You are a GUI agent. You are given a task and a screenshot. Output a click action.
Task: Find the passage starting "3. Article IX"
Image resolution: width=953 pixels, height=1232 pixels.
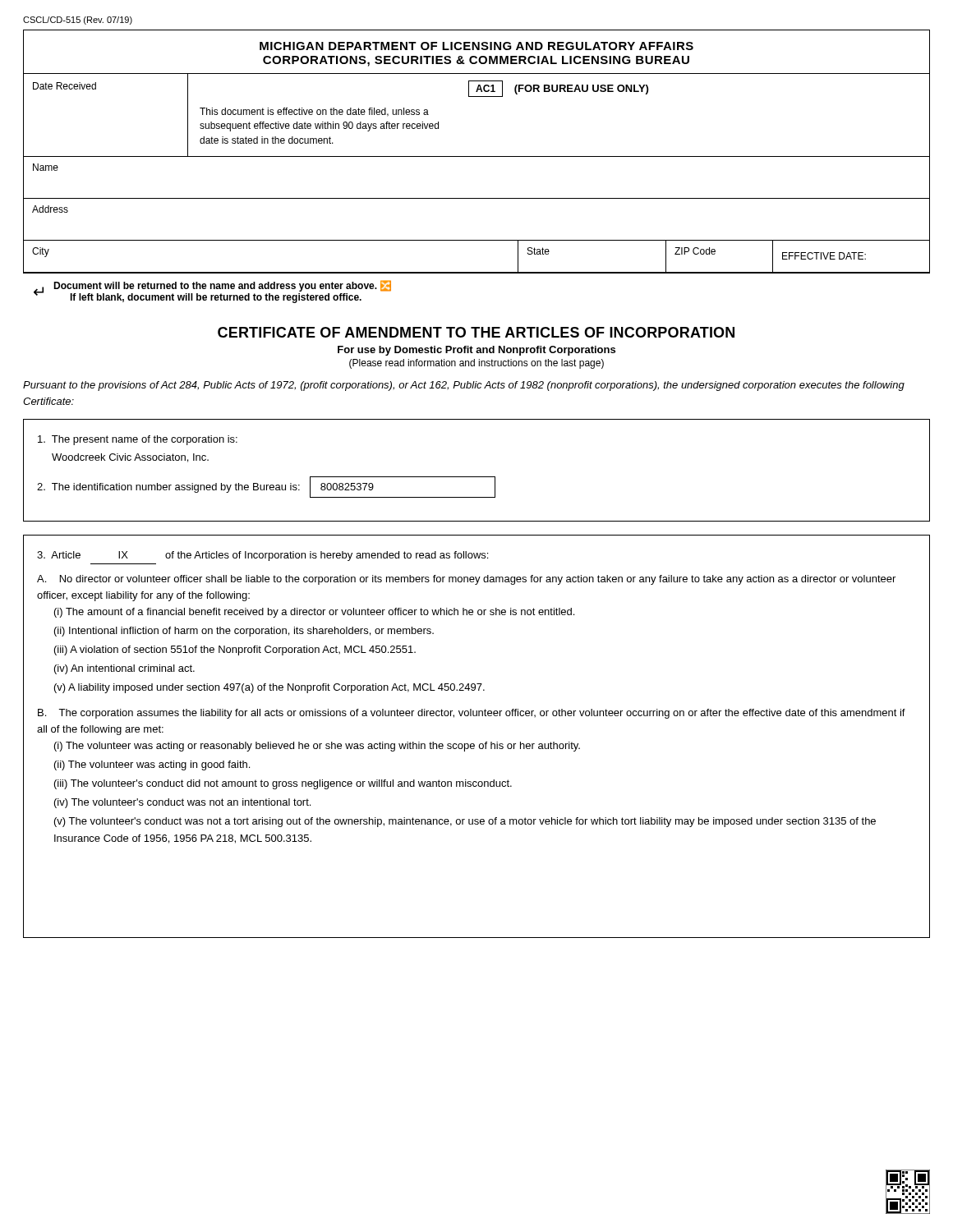[263, 555]
